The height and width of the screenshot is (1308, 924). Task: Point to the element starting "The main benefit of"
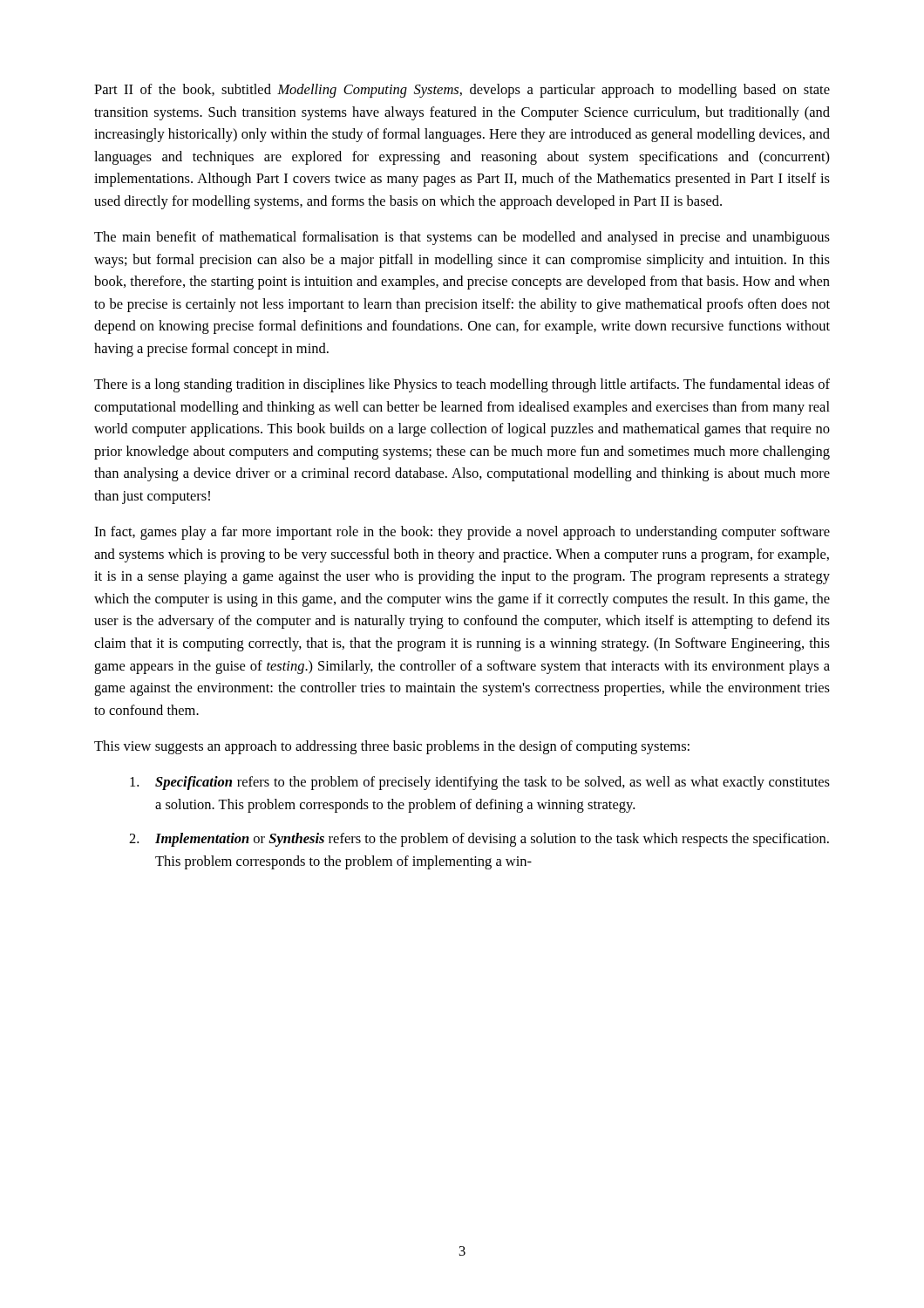point(462,293)
